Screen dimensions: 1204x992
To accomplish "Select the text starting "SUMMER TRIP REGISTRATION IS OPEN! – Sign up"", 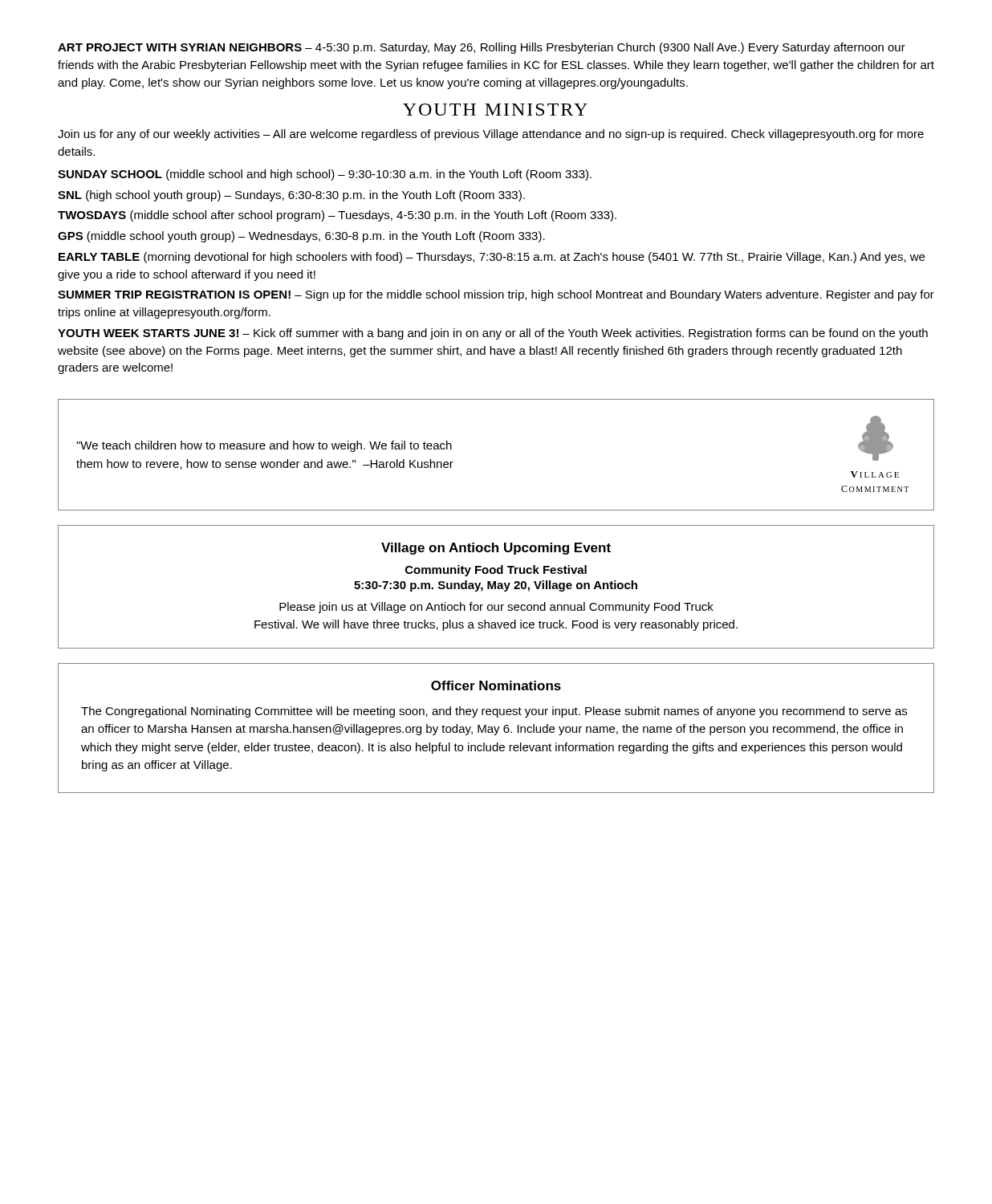I will click(x=496, y=303).
